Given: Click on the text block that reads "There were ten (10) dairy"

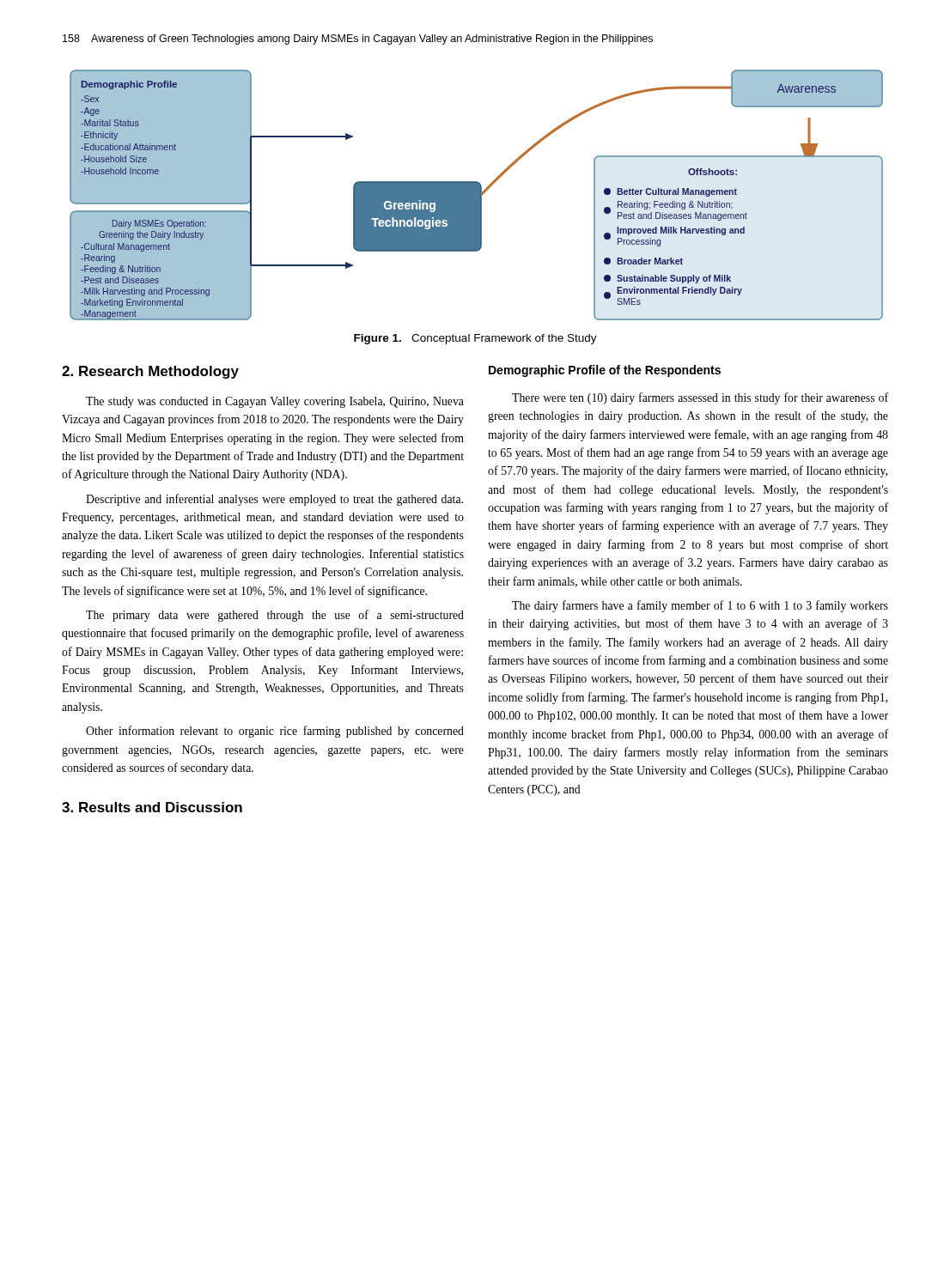Looking at the screenshot, I should coord(688,490).
